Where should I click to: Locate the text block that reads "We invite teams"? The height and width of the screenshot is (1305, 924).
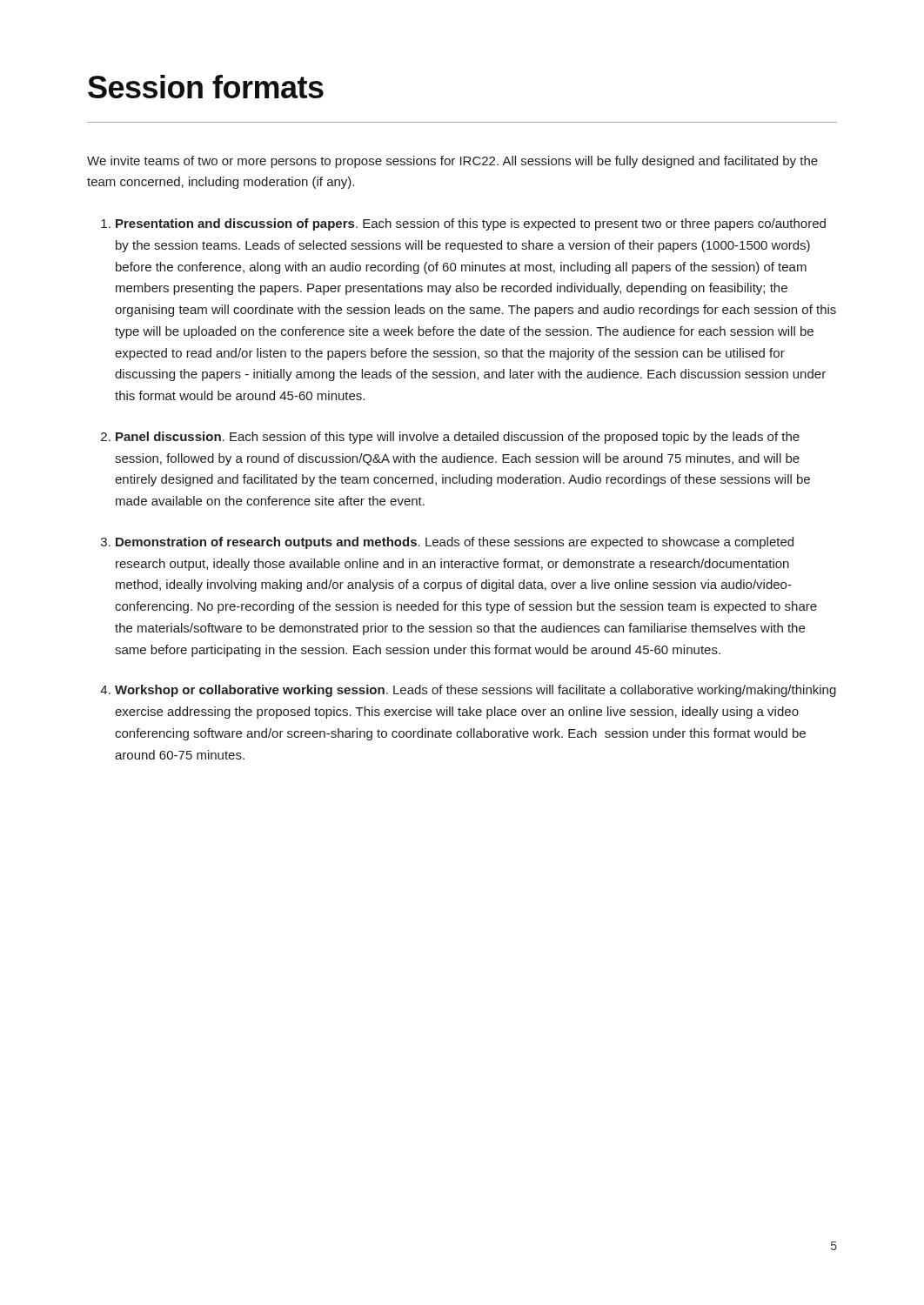click(453, 171)
